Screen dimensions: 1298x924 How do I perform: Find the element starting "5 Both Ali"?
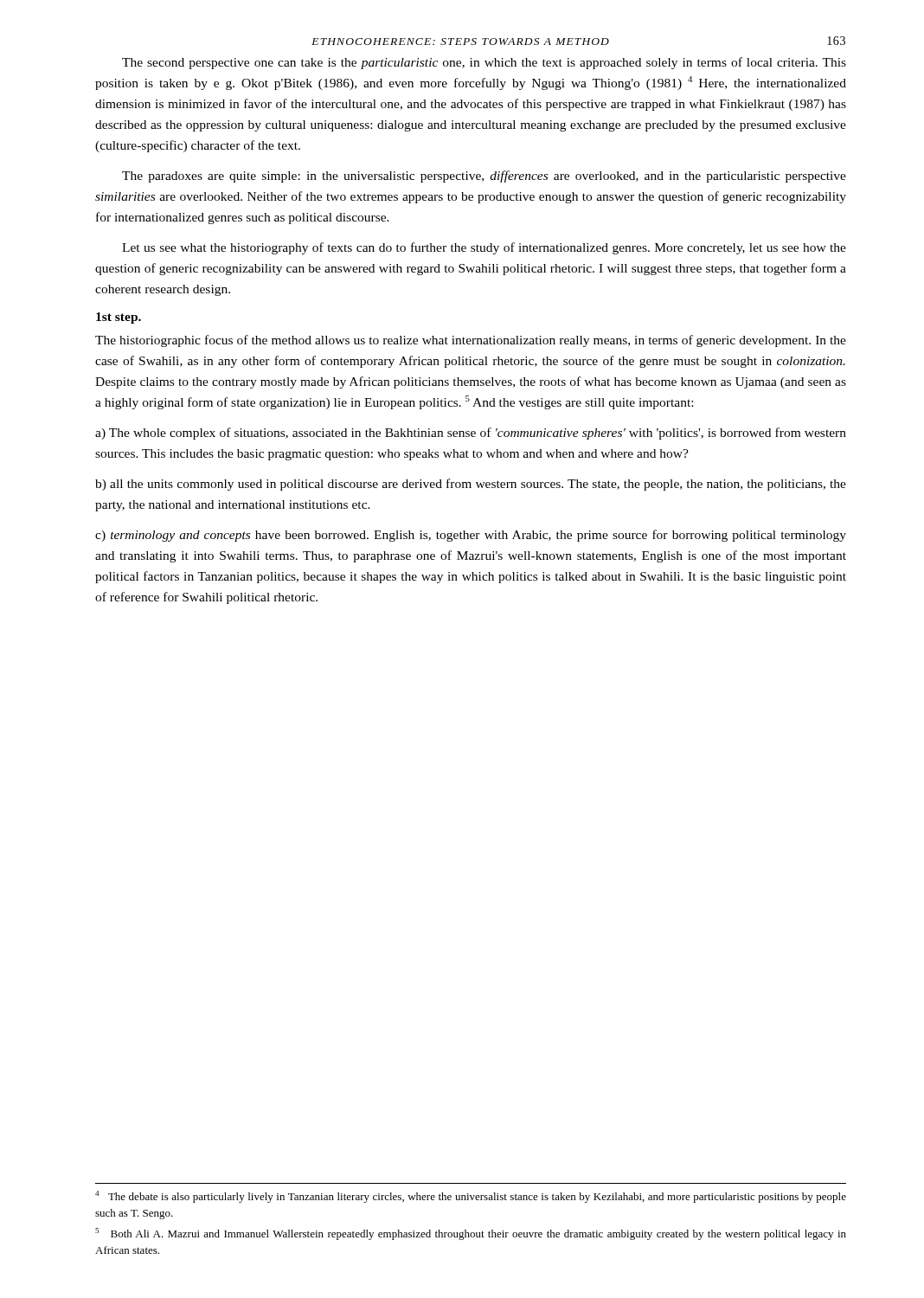pyautogui.click(x=471, y=1241)
